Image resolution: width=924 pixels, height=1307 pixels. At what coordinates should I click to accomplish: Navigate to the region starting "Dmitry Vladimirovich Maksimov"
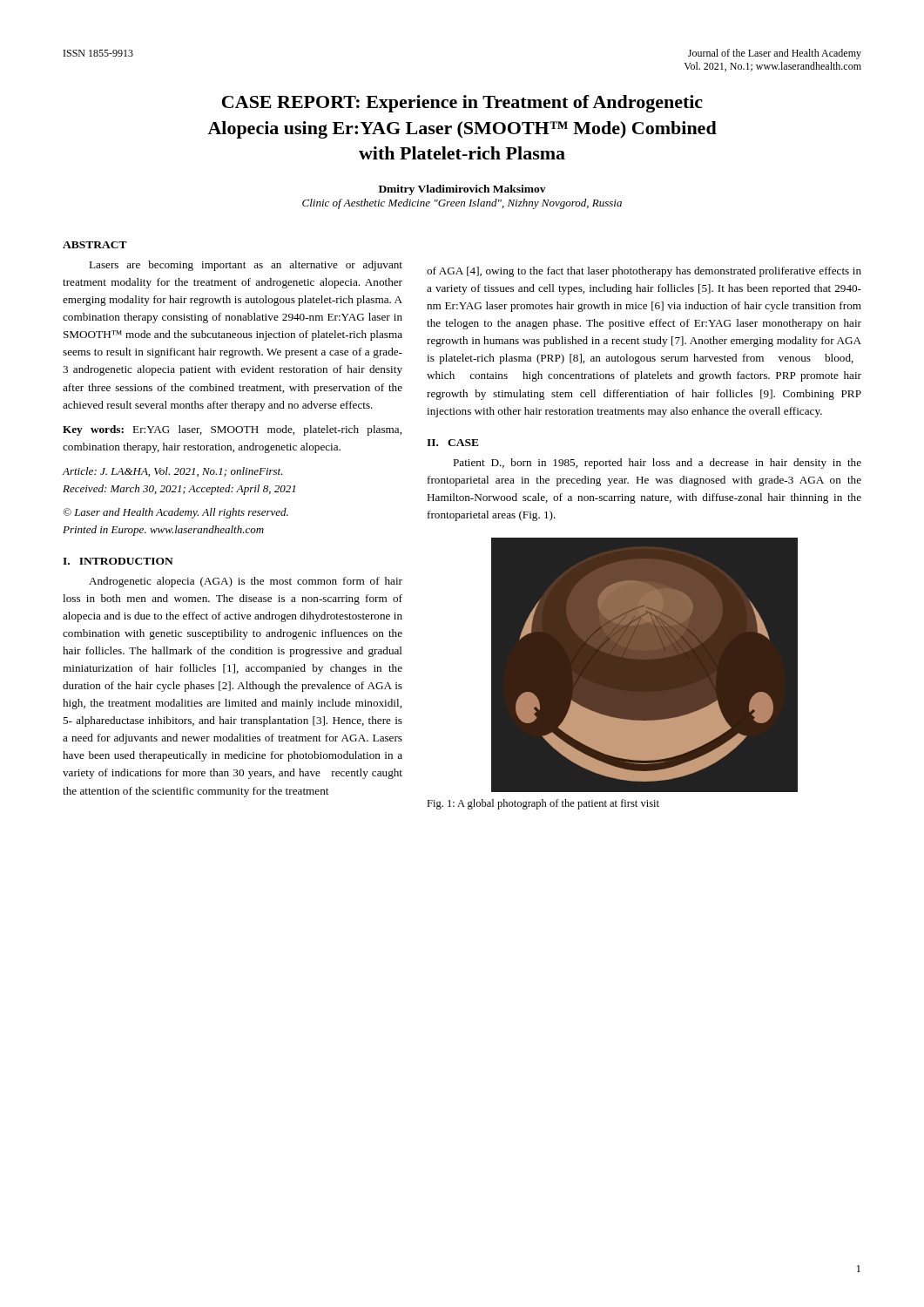pos(462,189)
